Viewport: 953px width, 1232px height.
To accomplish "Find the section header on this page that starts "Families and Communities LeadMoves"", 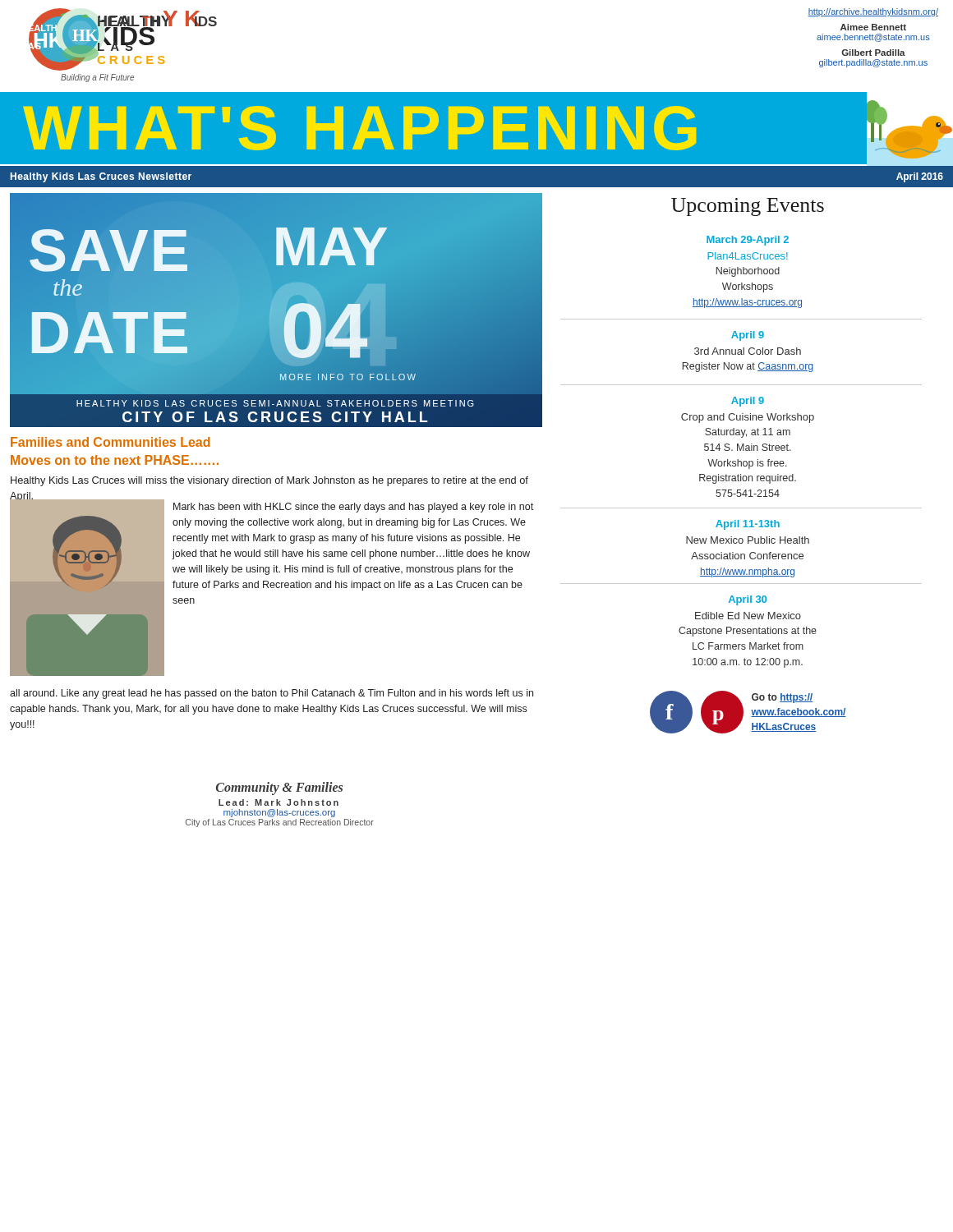I will coord(115,451).
